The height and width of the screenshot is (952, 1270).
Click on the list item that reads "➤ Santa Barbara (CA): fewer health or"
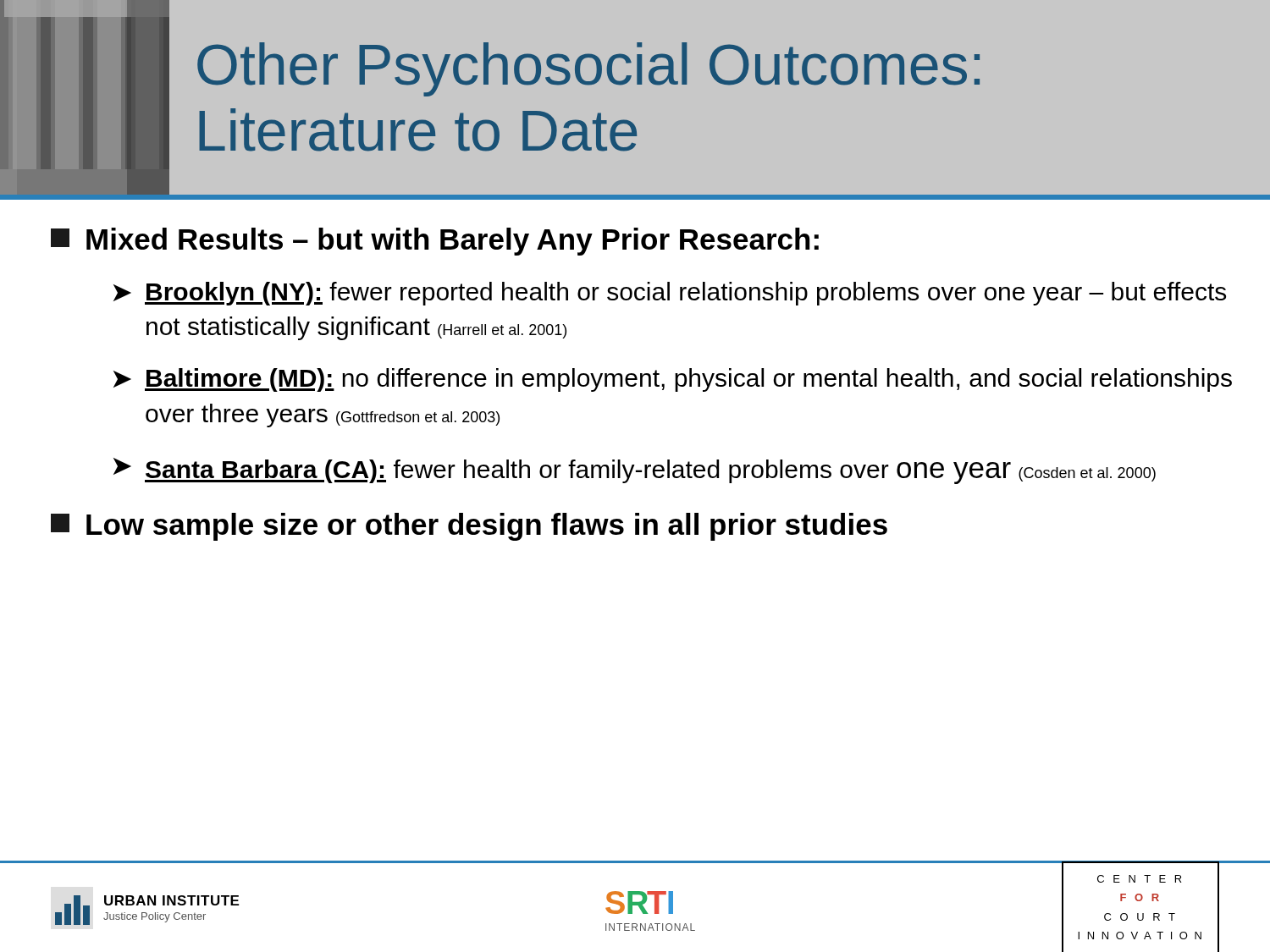633,468
